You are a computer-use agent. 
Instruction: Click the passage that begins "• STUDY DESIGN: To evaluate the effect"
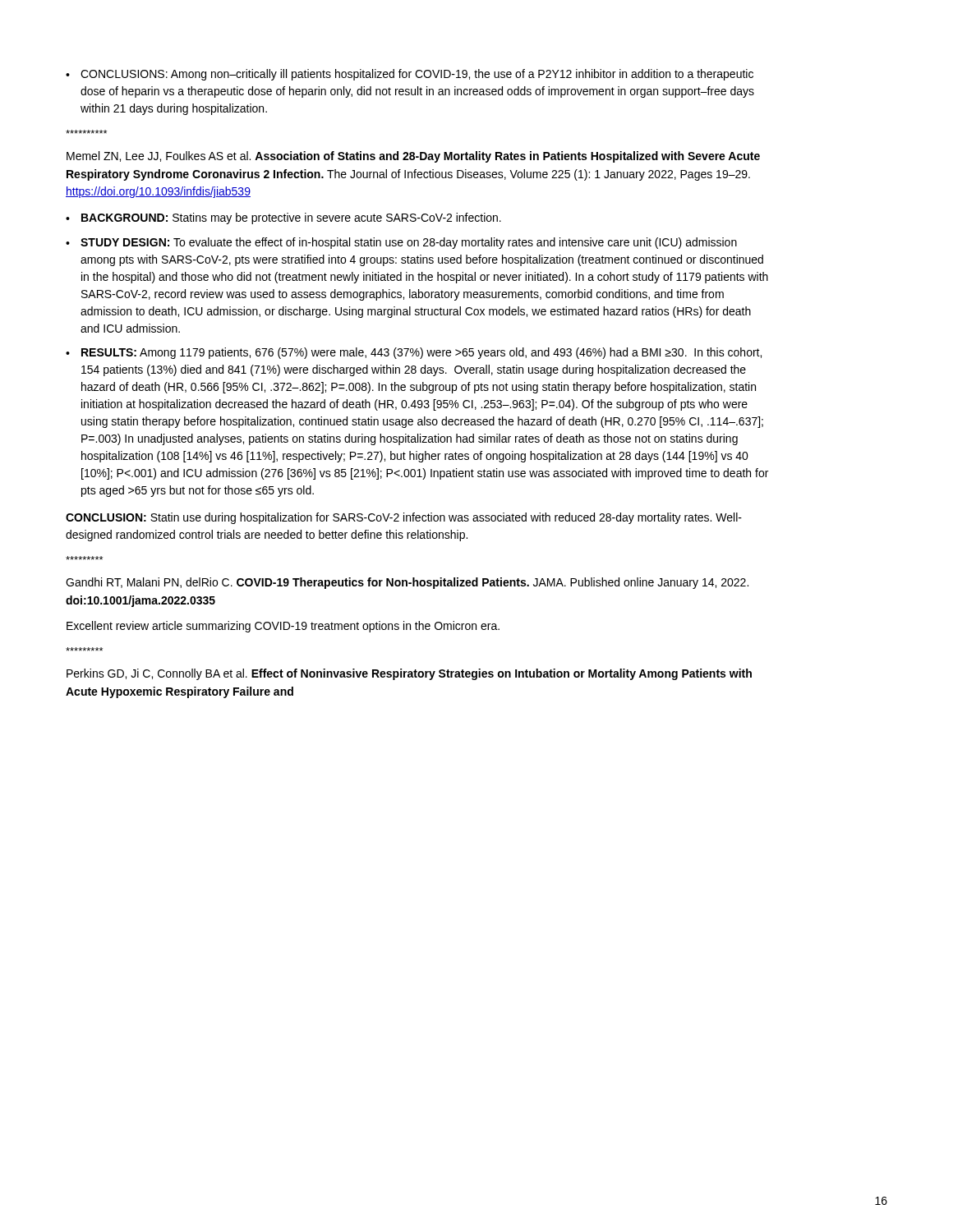(x=419, y=286)
